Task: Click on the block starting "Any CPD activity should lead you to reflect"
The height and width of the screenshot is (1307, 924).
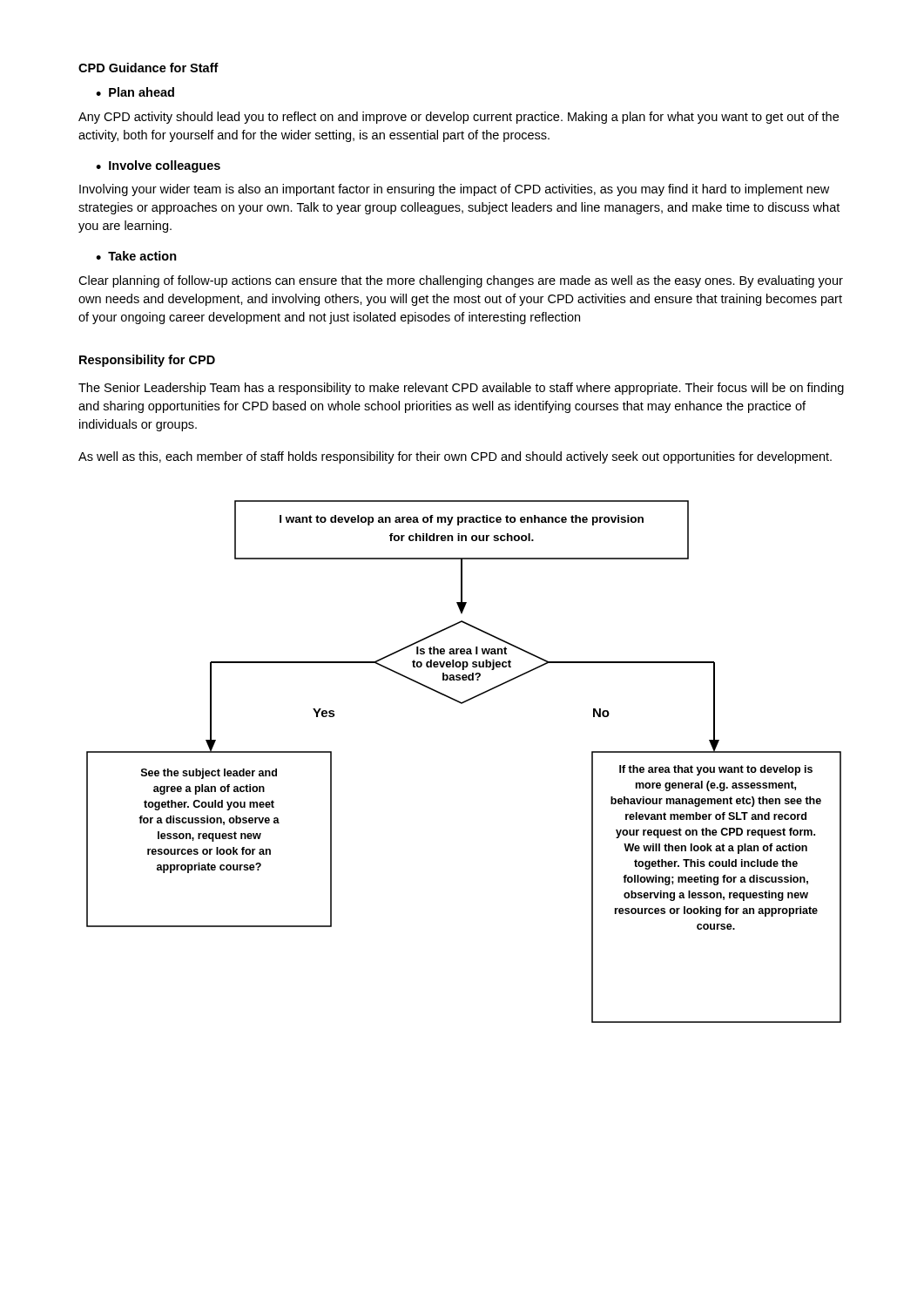Action: pos(459,126)
